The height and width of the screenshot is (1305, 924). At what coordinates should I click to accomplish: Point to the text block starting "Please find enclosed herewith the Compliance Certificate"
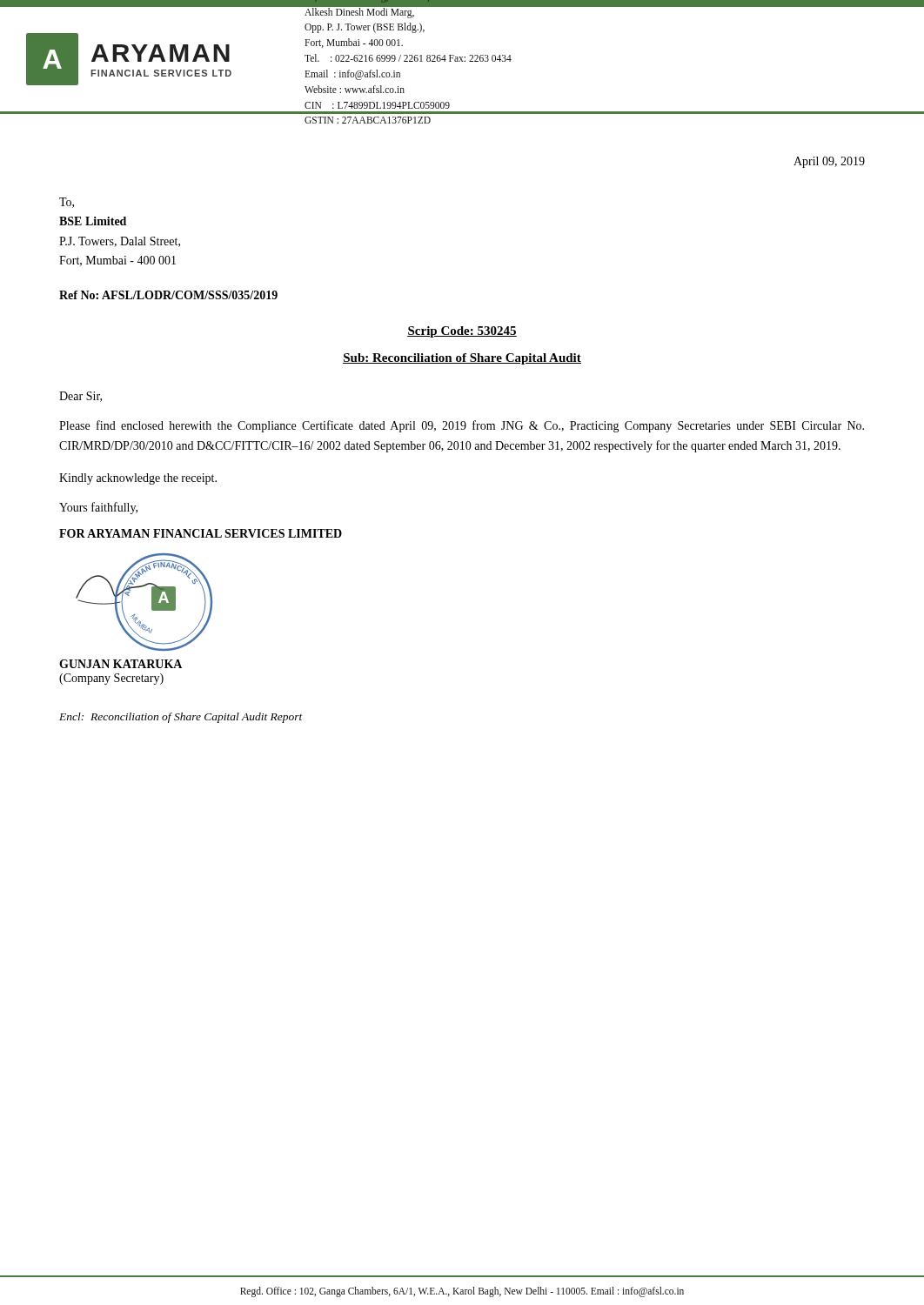[x=462, y=435]
